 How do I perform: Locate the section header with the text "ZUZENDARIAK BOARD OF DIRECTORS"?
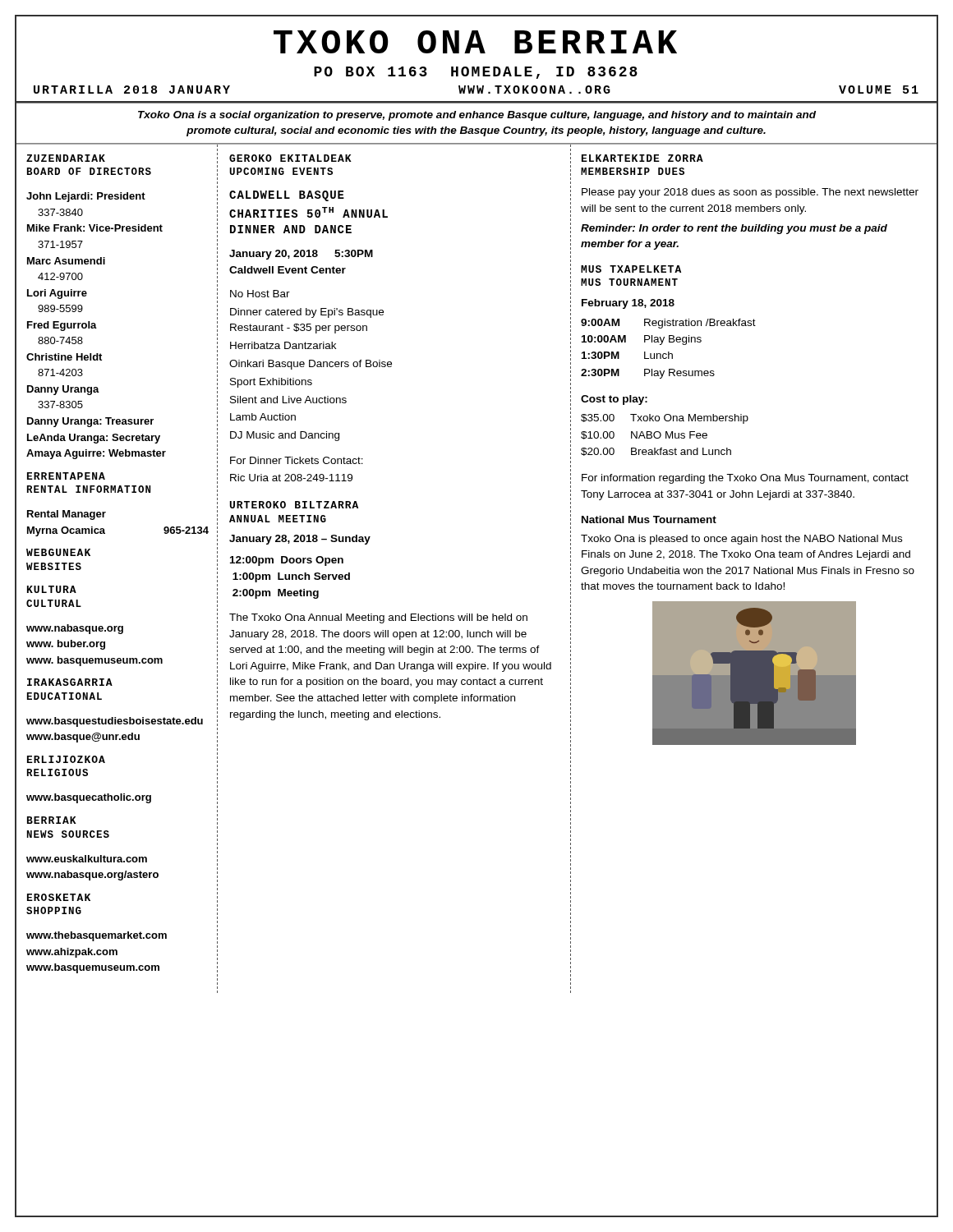click(118, 166)
